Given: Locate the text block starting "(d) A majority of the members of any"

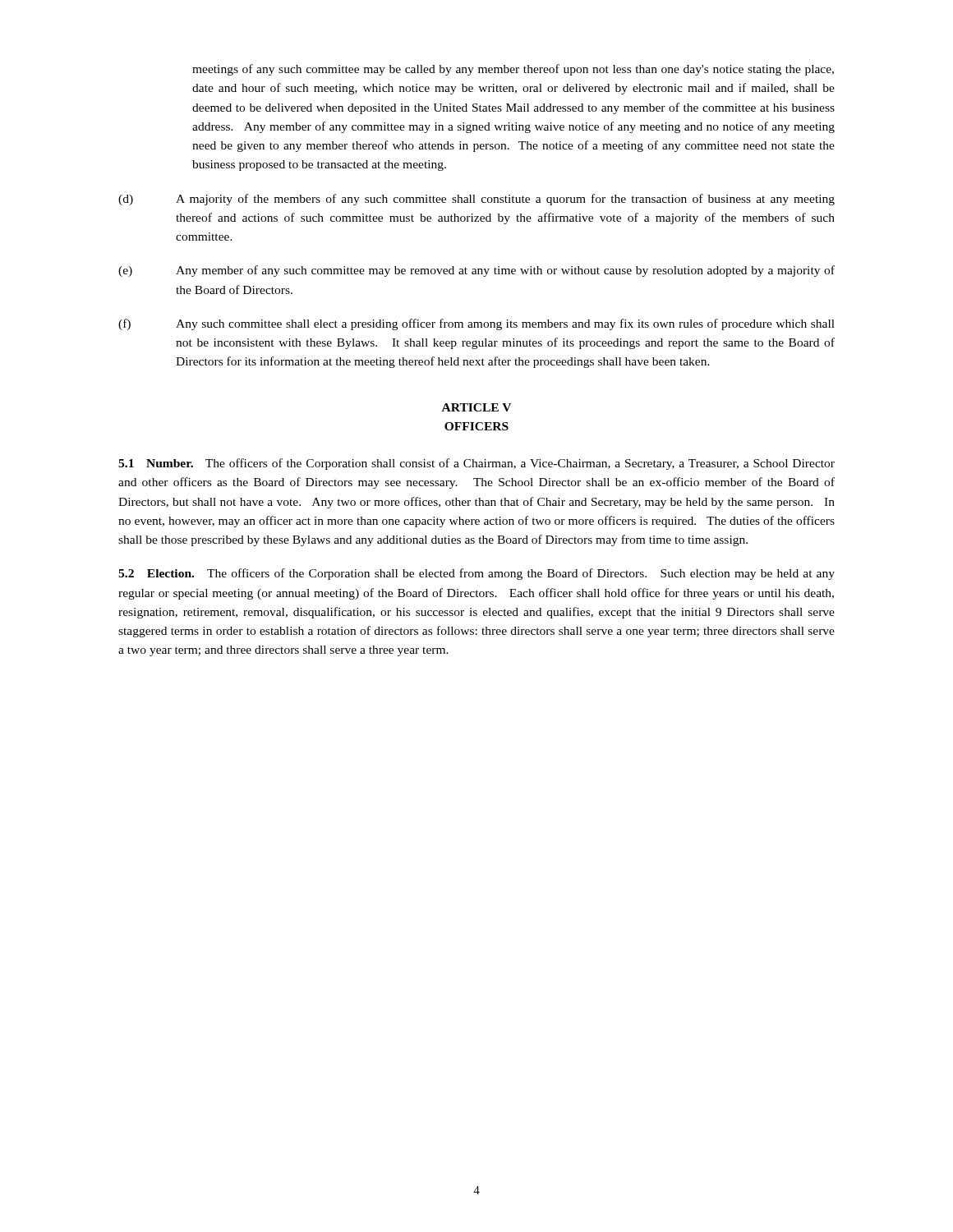Looking at the screenshot, I should pyautogui.click(x=476, y=217).
